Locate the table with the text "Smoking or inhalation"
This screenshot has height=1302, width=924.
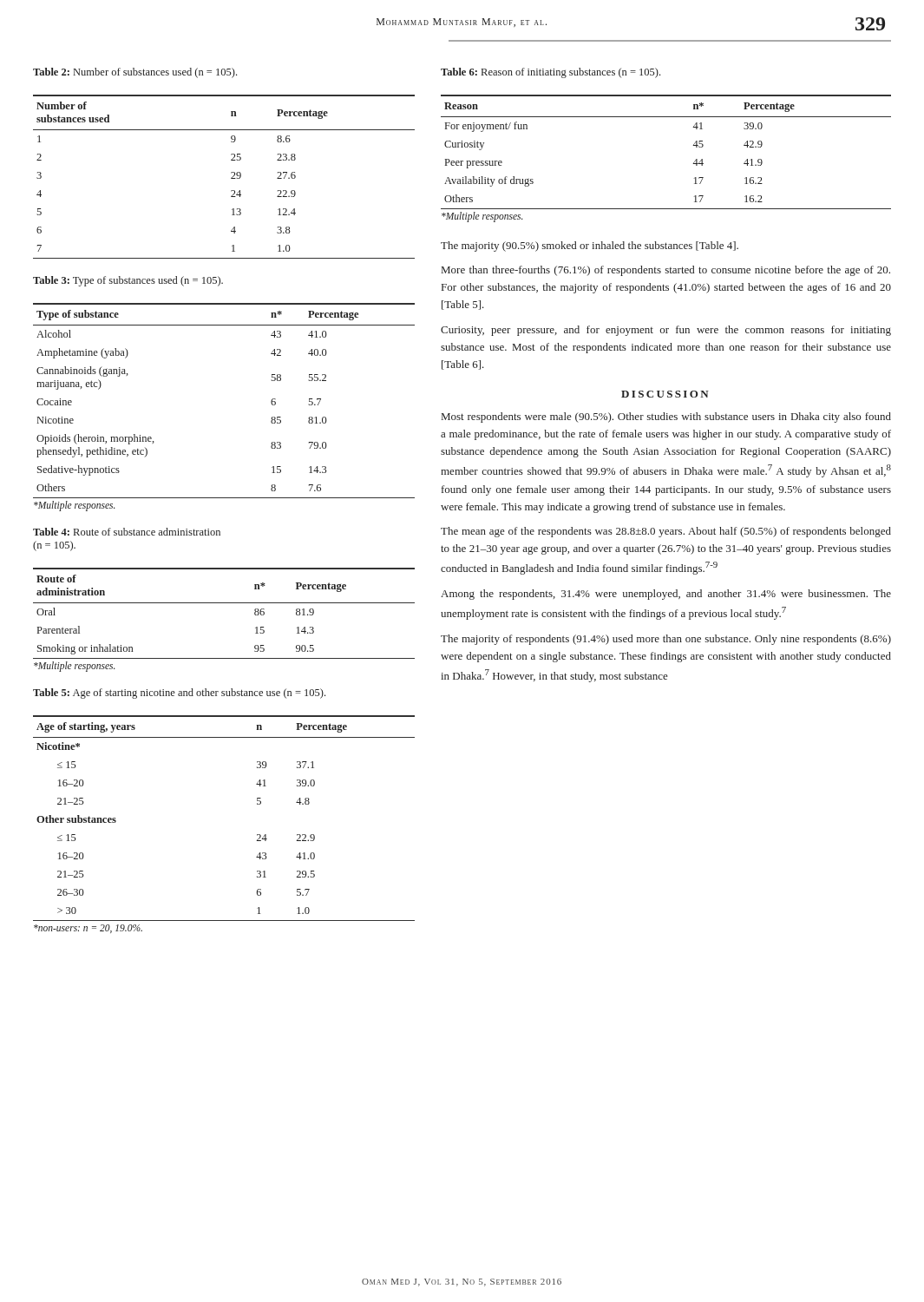tap(224, 619)
